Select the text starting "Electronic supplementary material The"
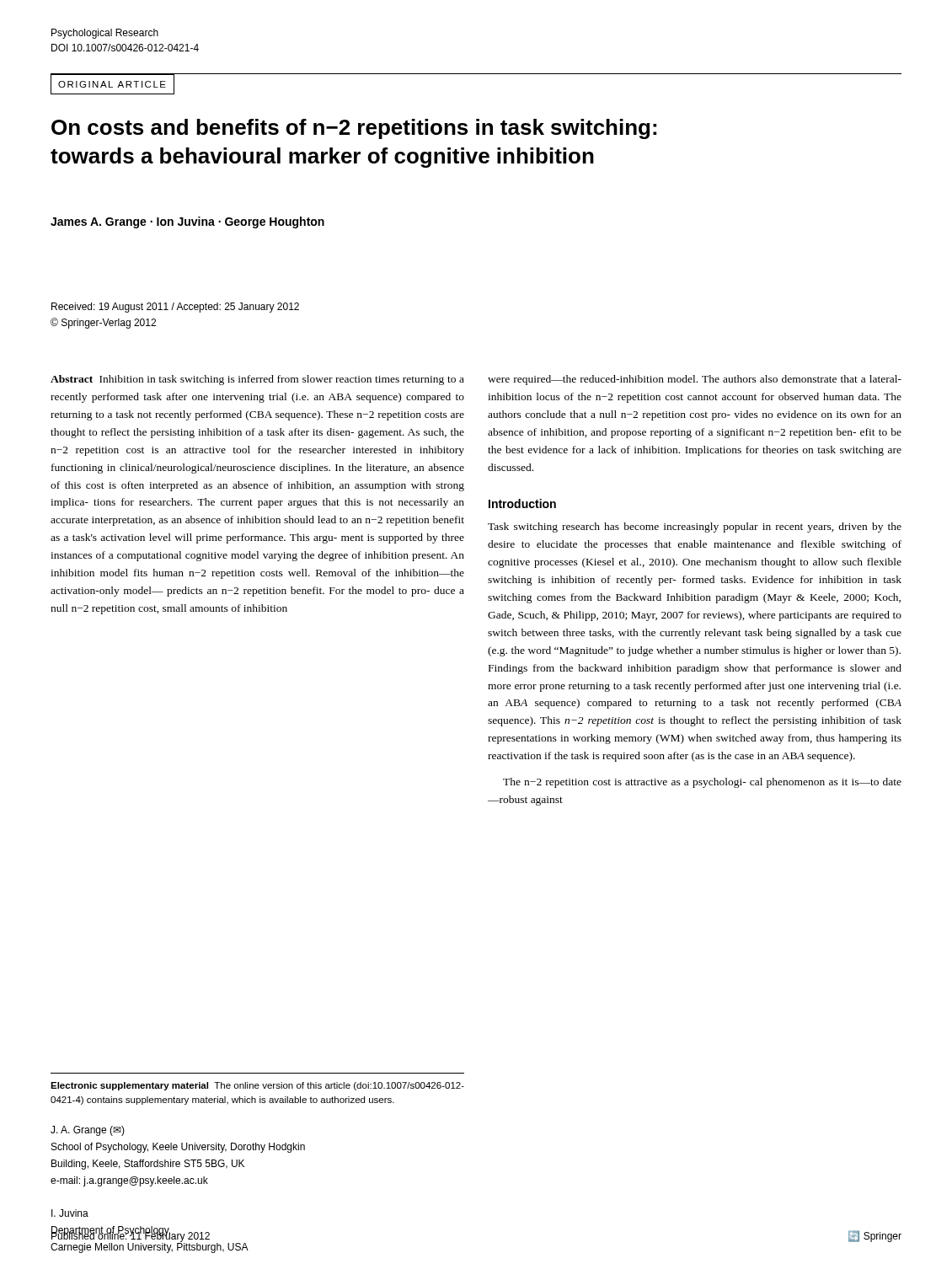The image size is (952, 1264). (x=257, y=1093)
